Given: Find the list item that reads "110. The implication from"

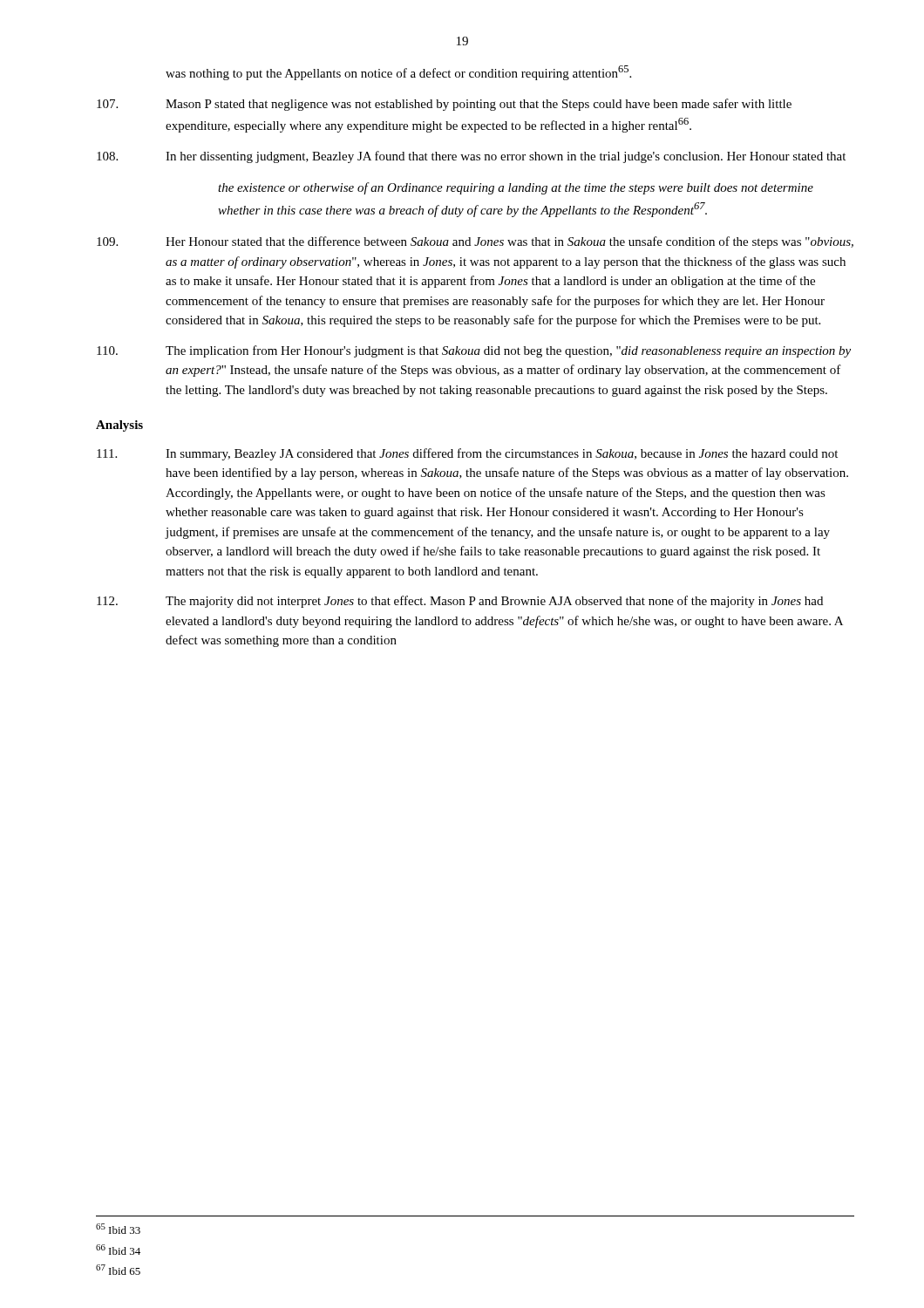Looking at the screenshot, I should point(475,370).
